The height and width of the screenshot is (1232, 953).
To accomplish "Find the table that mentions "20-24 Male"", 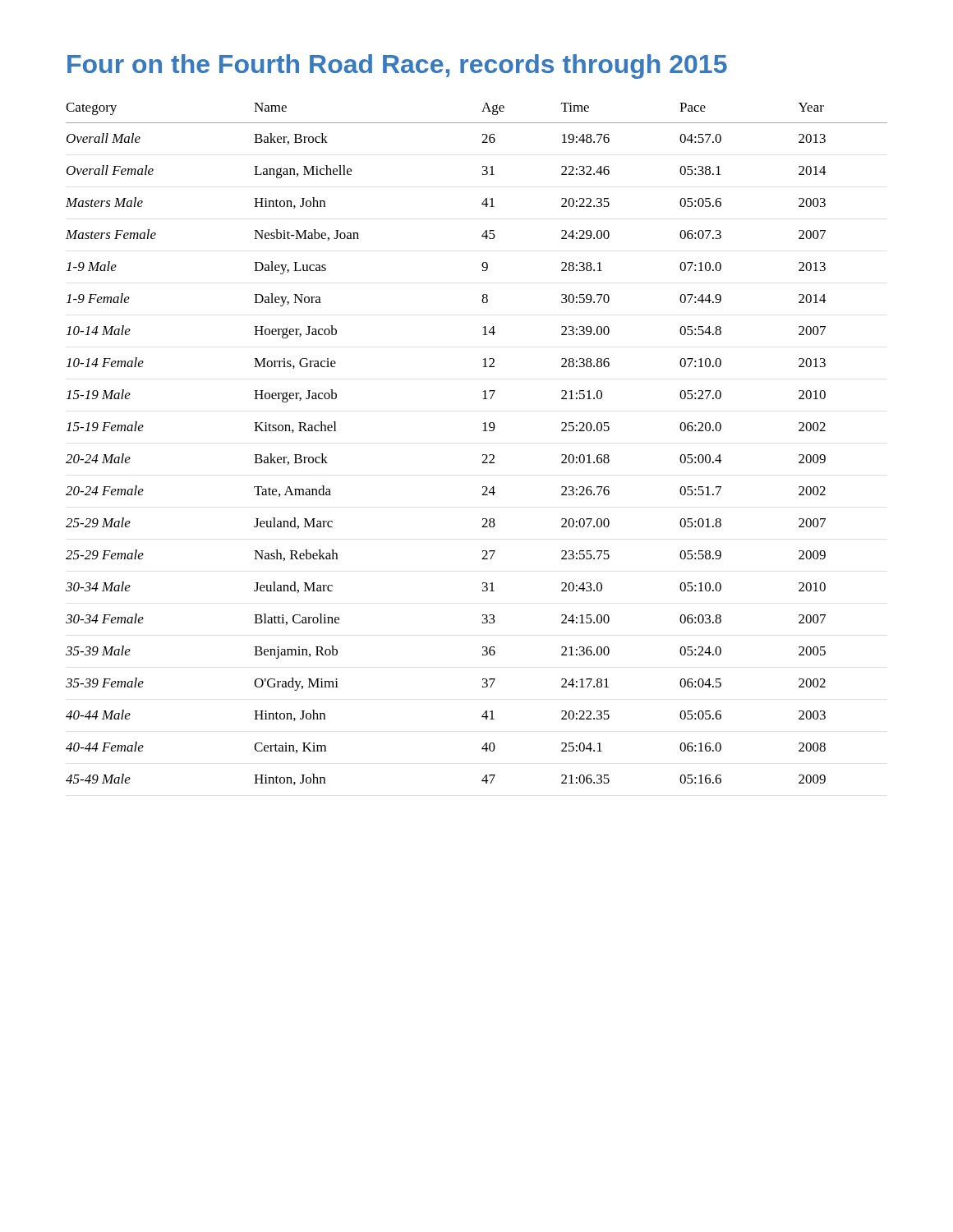I will point(476,445).
